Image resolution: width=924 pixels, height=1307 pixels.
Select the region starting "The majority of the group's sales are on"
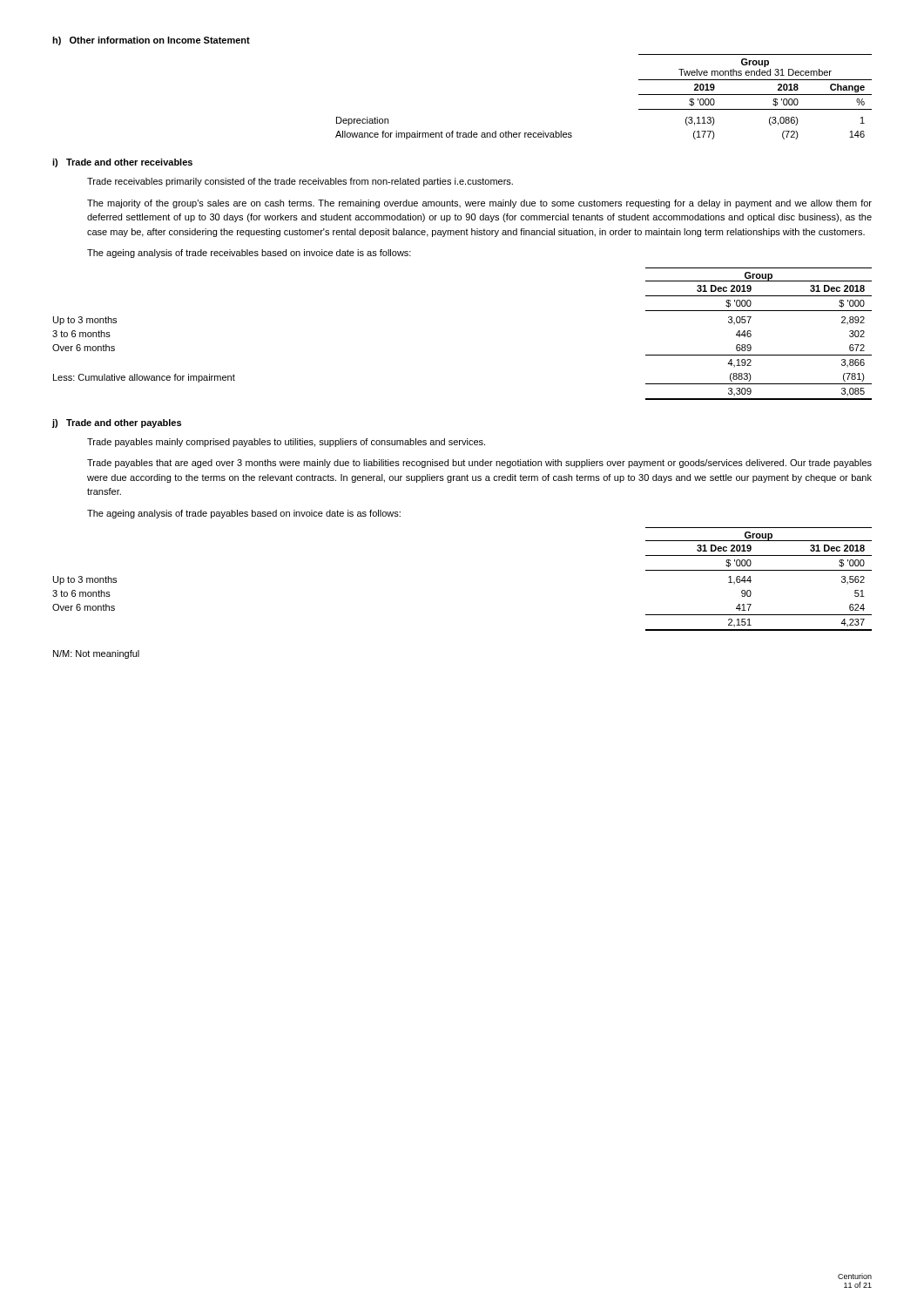pos(479,217)
